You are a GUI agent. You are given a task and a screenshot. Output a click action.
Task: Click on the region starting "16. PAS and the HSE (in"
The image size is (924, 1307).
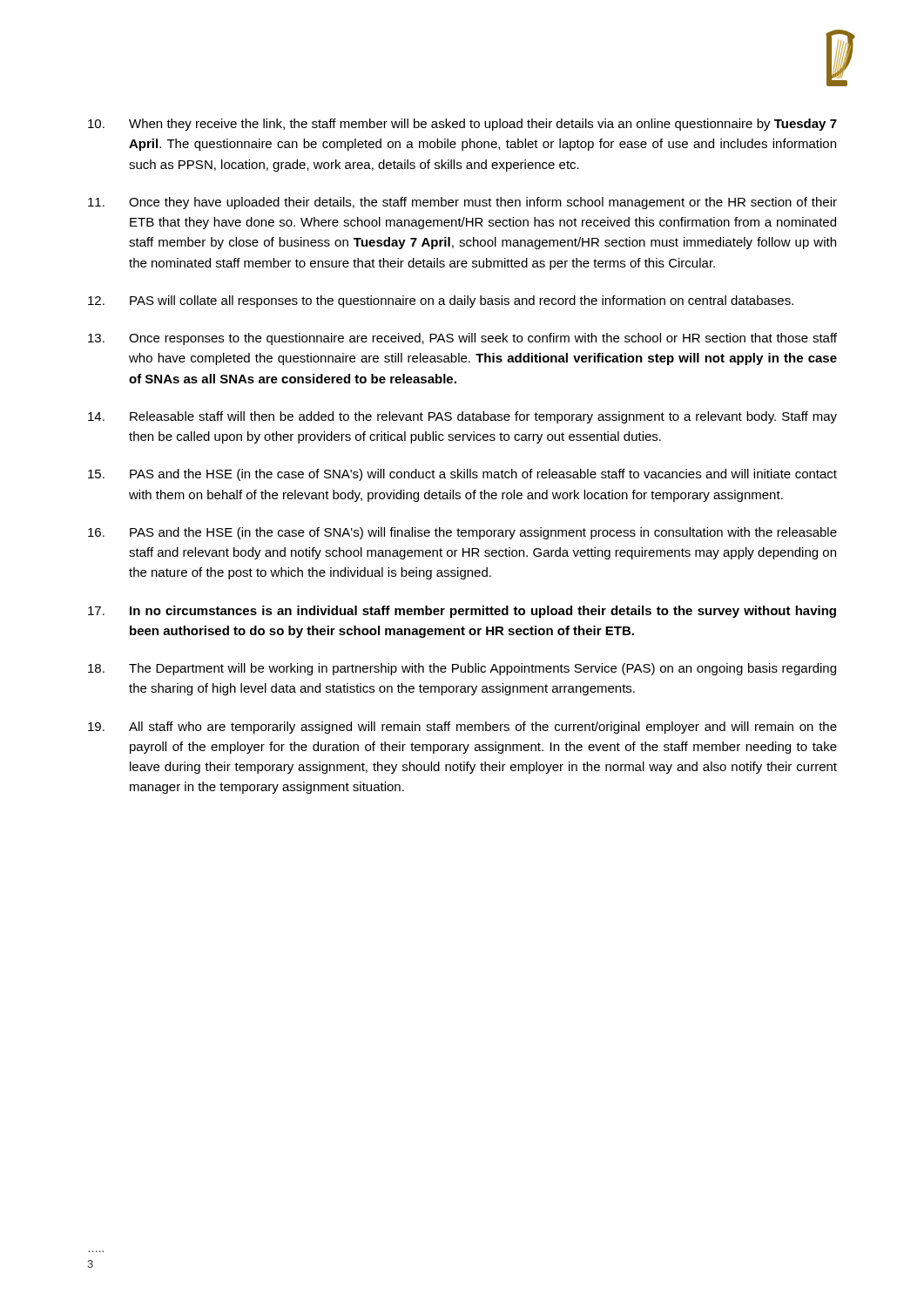pyautogui.click(x=462, y=552)
